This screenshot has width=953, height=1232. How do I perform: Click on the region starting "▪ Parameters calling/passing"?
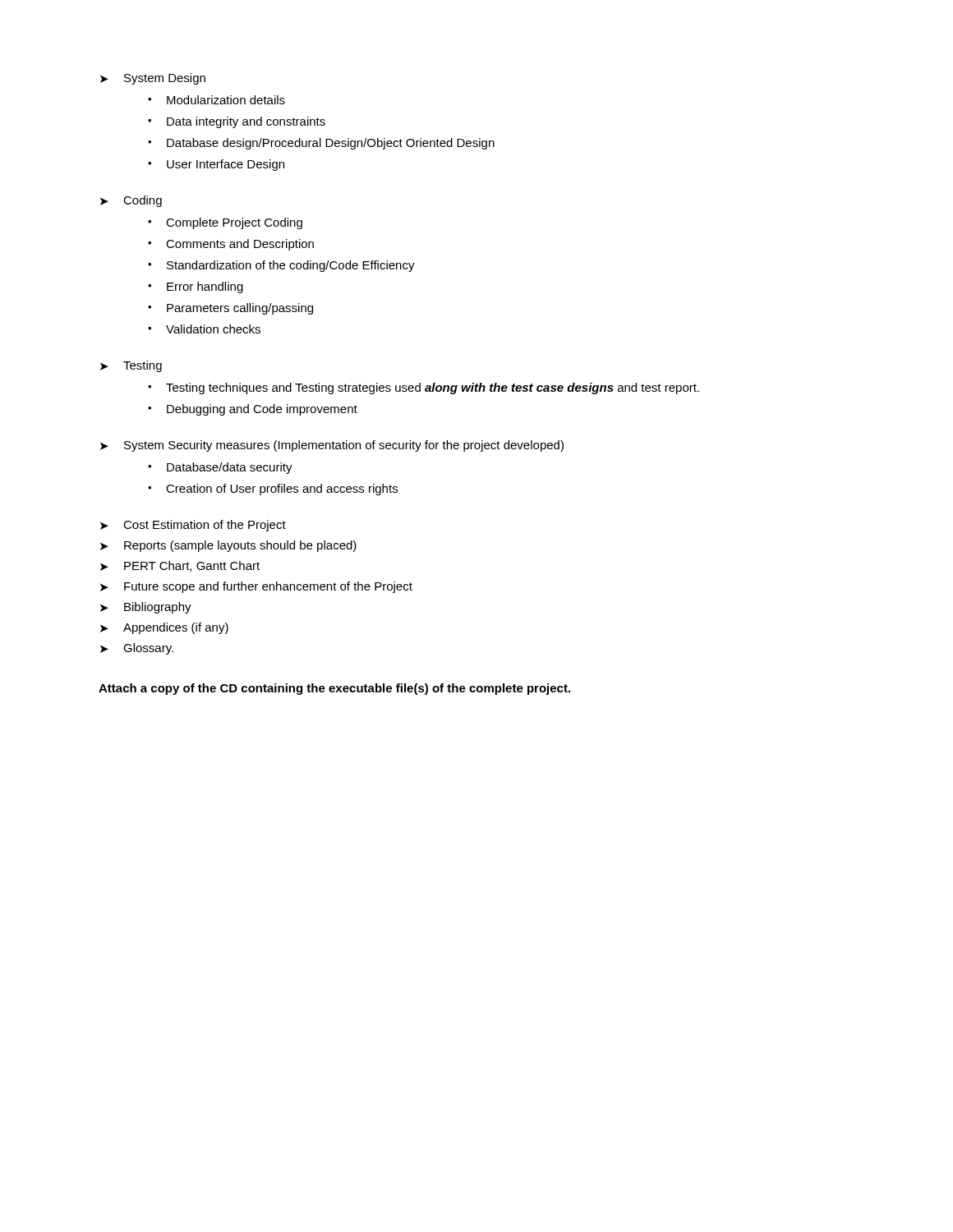tap(231, 308)
